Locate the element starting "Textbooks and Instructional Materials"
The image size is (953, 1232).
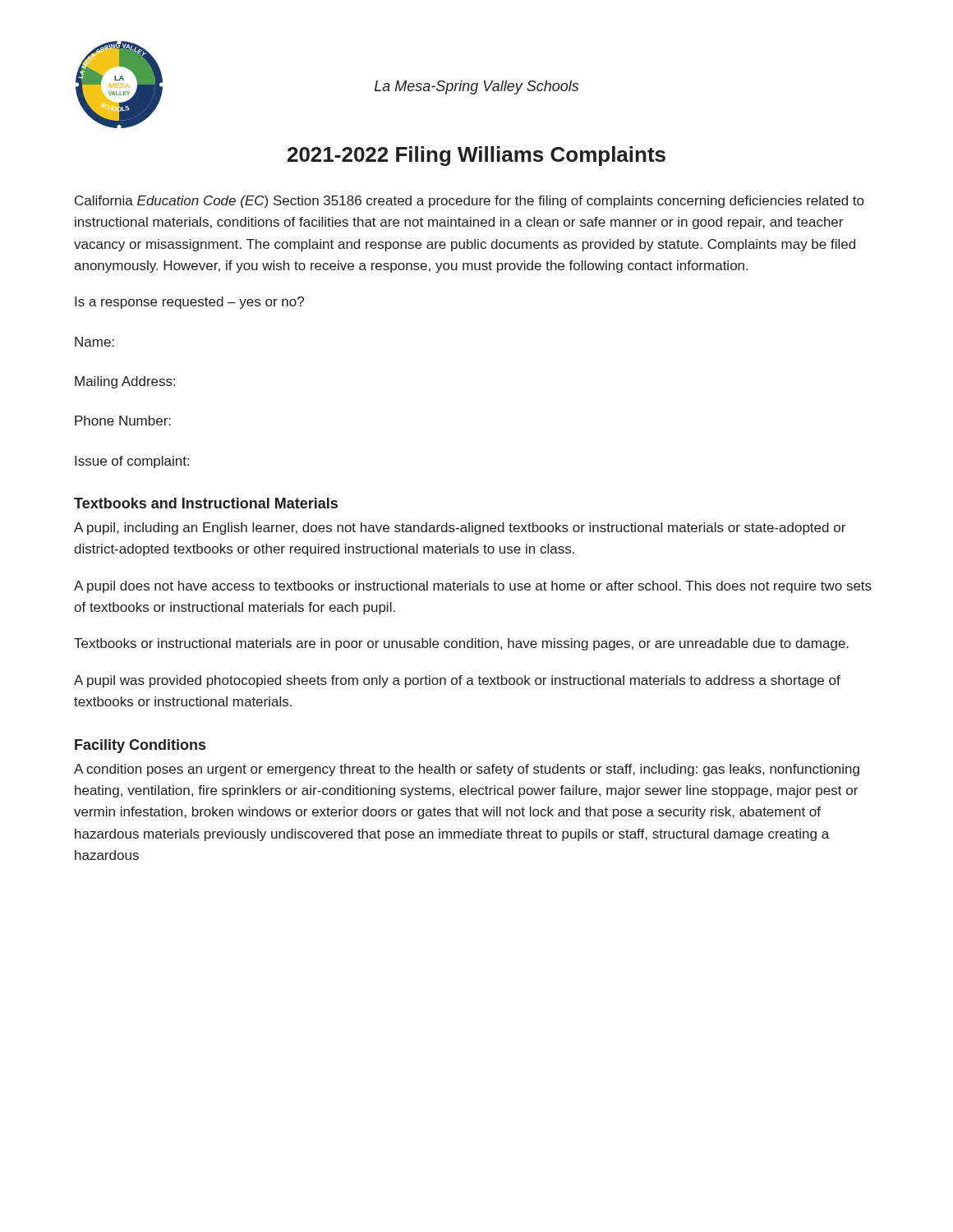pos(206,504)
